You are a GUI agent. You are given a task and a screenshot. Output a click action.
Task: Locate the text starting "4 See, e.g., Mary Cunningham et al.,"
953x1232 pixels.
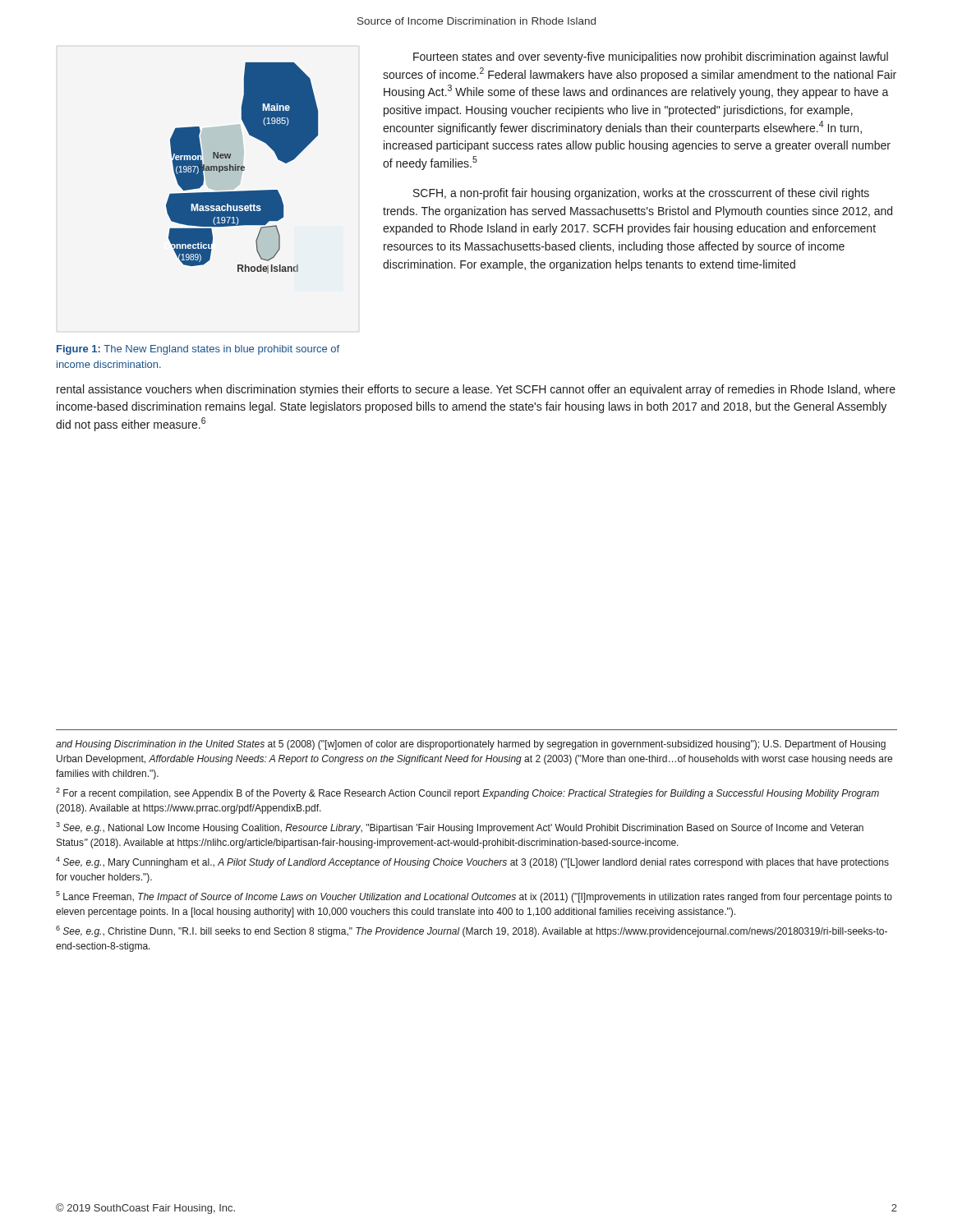472,869
